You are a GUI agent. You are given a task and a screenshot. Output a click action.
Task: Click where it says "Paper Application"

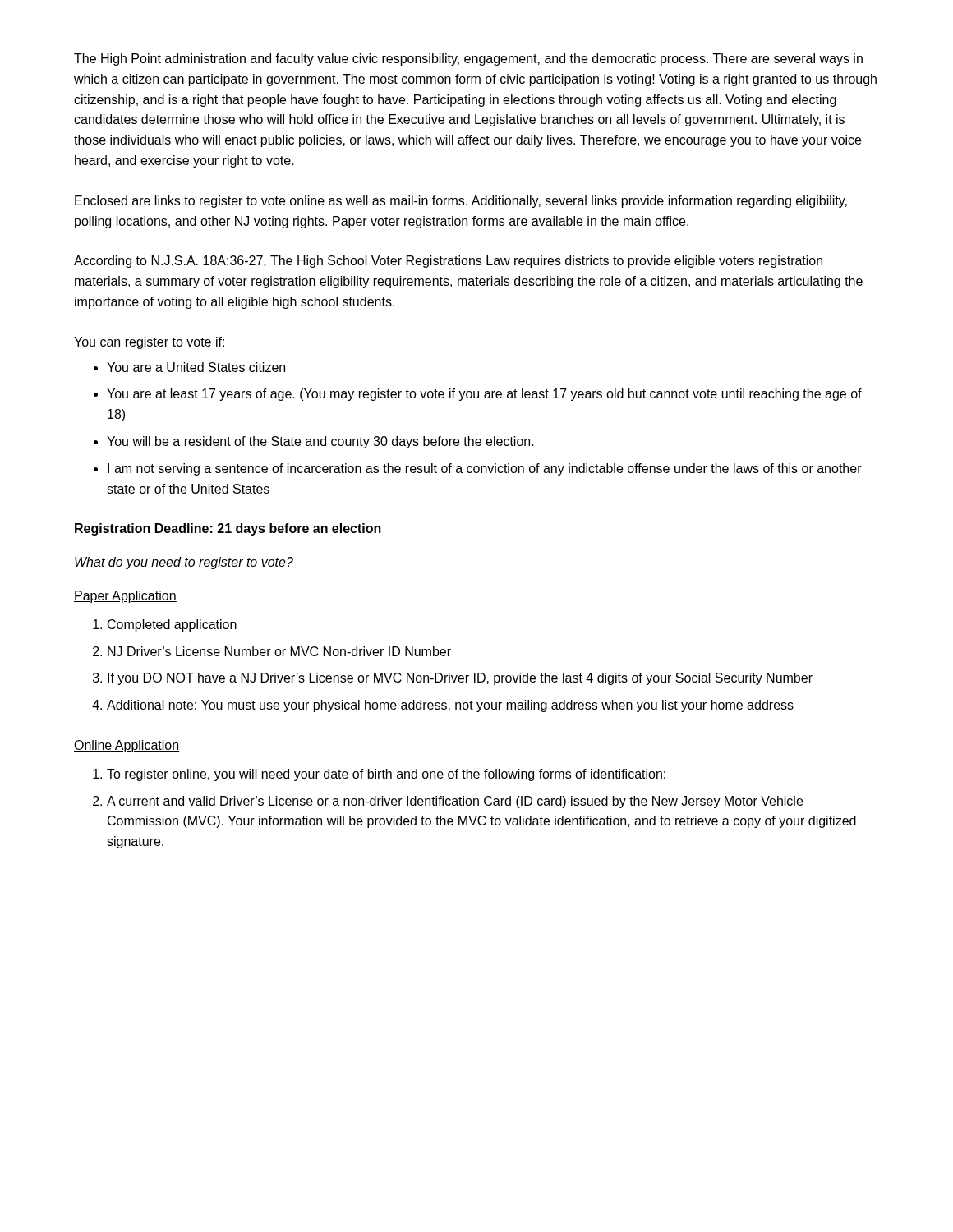[125, 596]
